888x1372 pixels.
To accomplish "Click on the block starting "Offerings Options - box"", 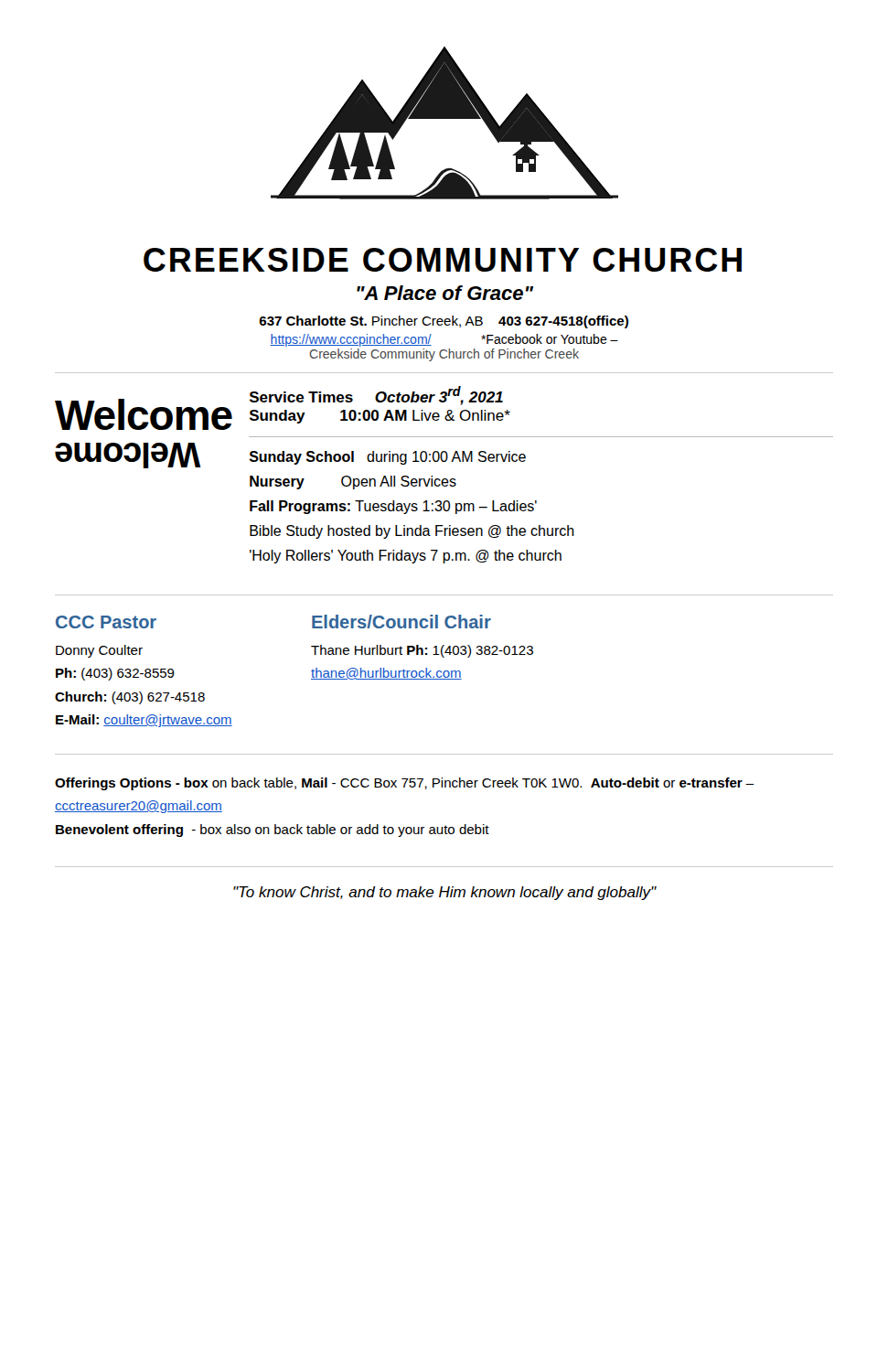I will point(405,784).
